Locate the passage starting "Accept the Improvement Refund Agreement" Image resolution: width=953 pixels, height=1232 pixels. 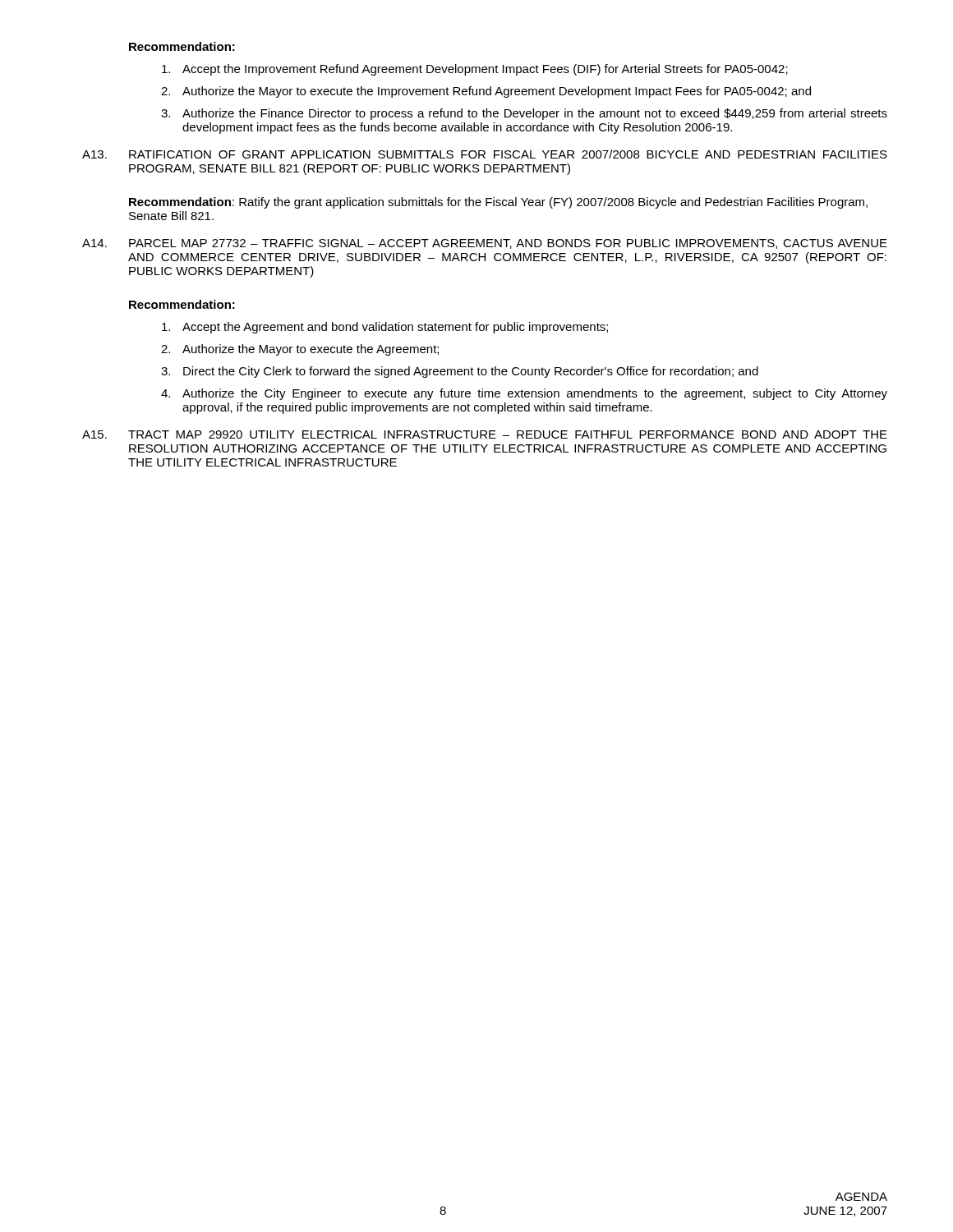tap(524, 69)
